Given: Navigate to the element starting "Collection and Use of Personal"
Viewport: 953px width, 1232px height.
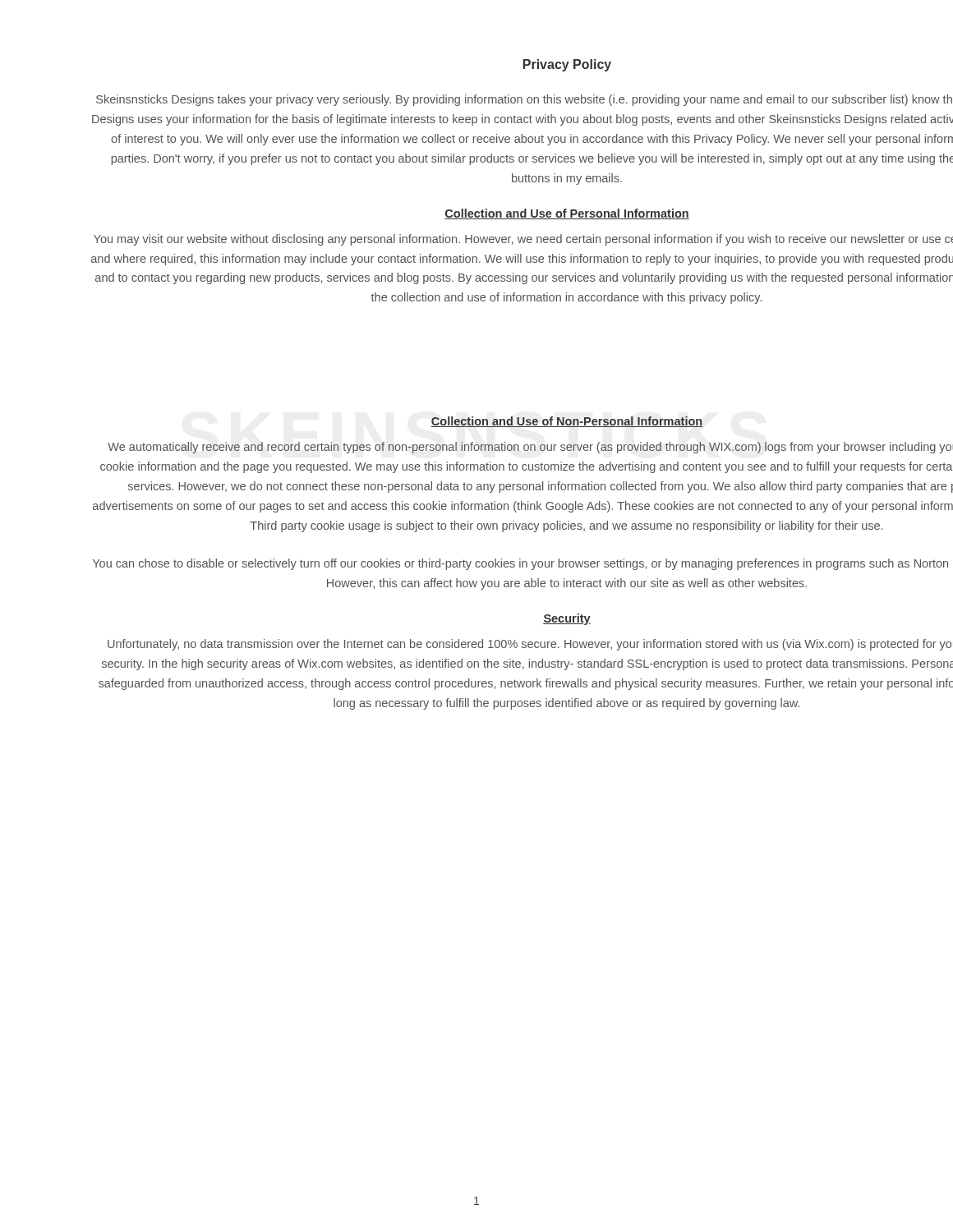Looking at the screenshot, I should (x=567, y=213).
